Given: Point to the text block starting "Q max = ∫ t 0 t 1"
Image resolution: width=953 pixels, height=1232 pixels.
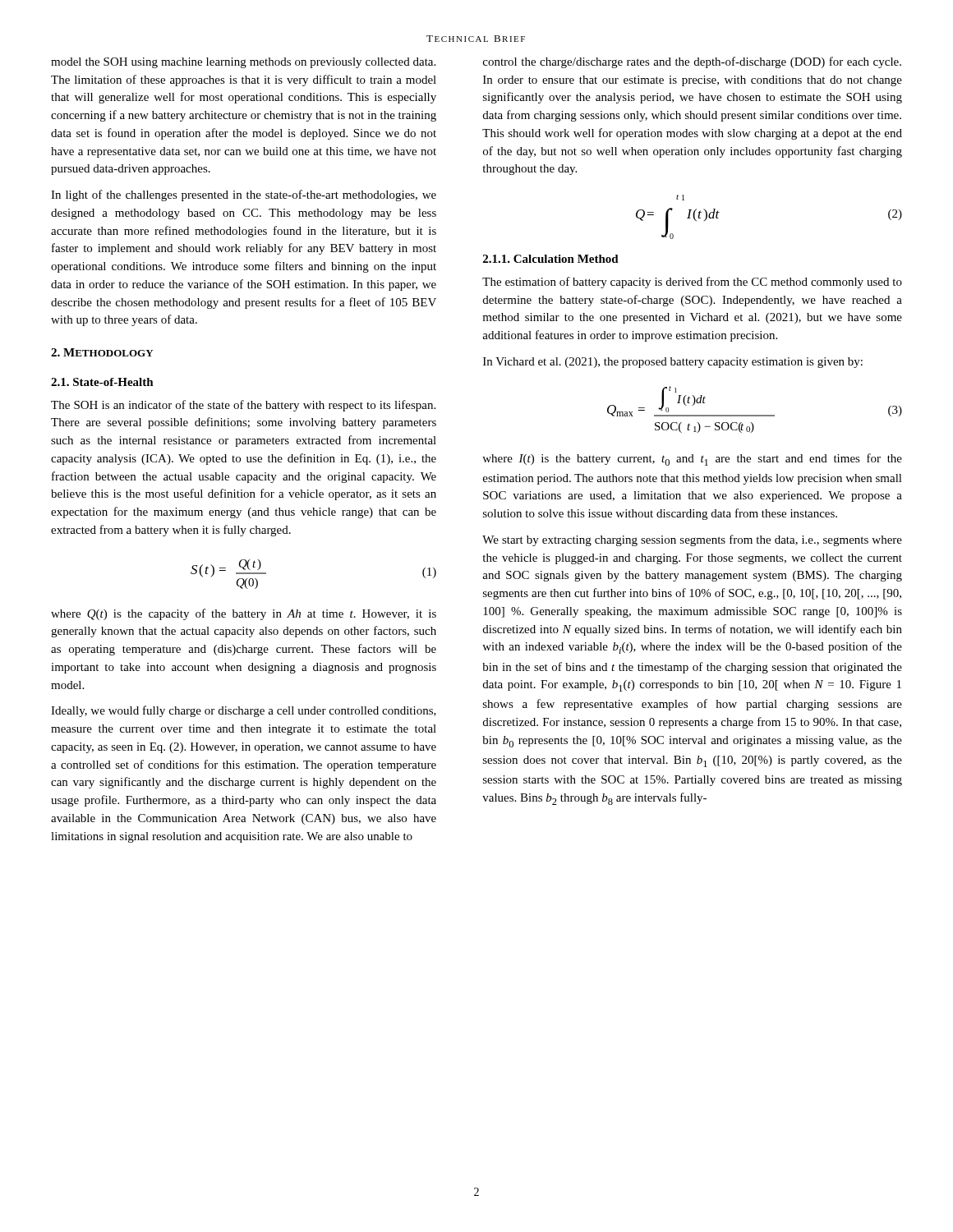Looking at the screenshot, I should pyautogui.click(x=754, y=410).
